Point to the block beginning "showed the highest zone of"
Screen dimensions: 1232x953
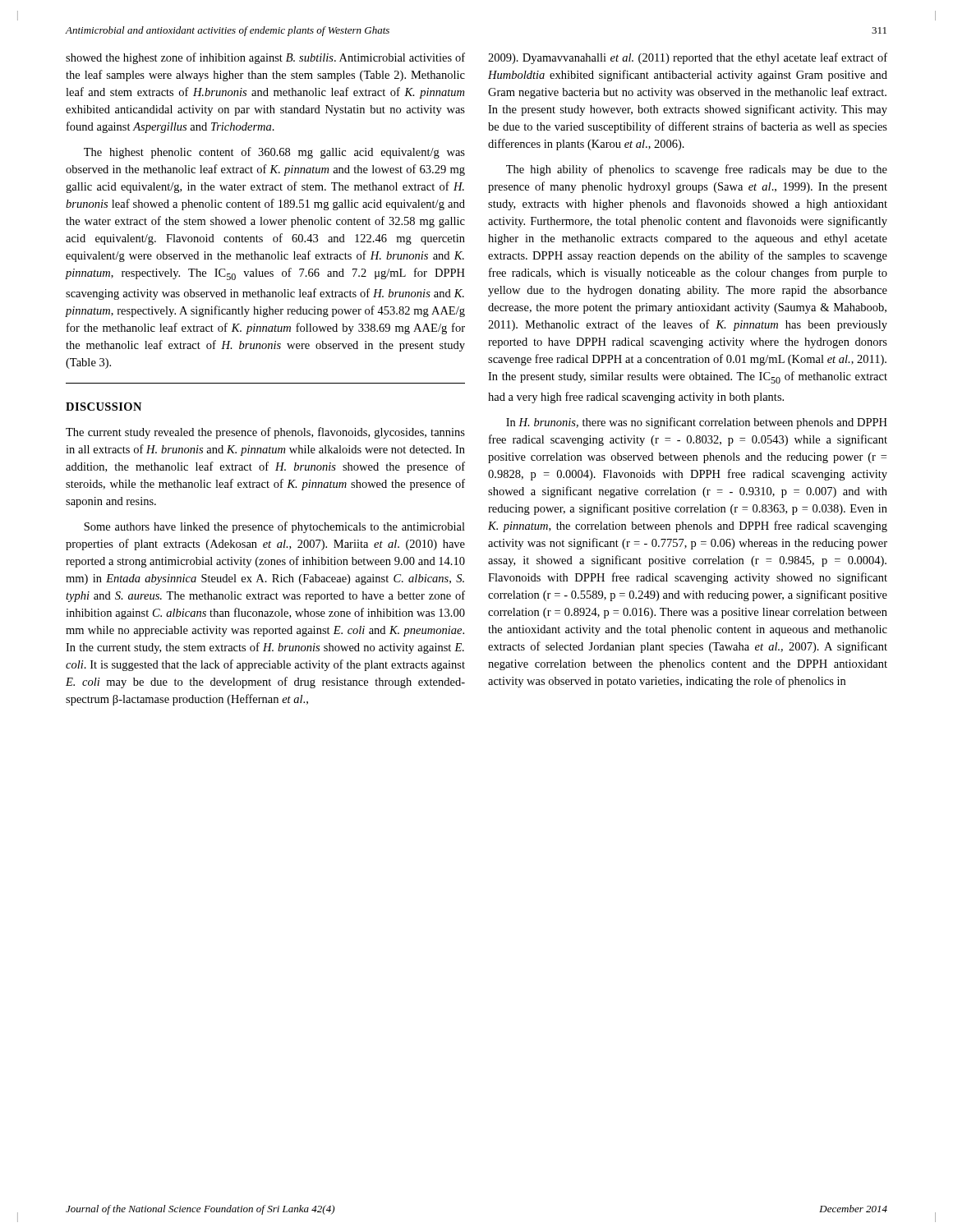[x=265, y=92]
